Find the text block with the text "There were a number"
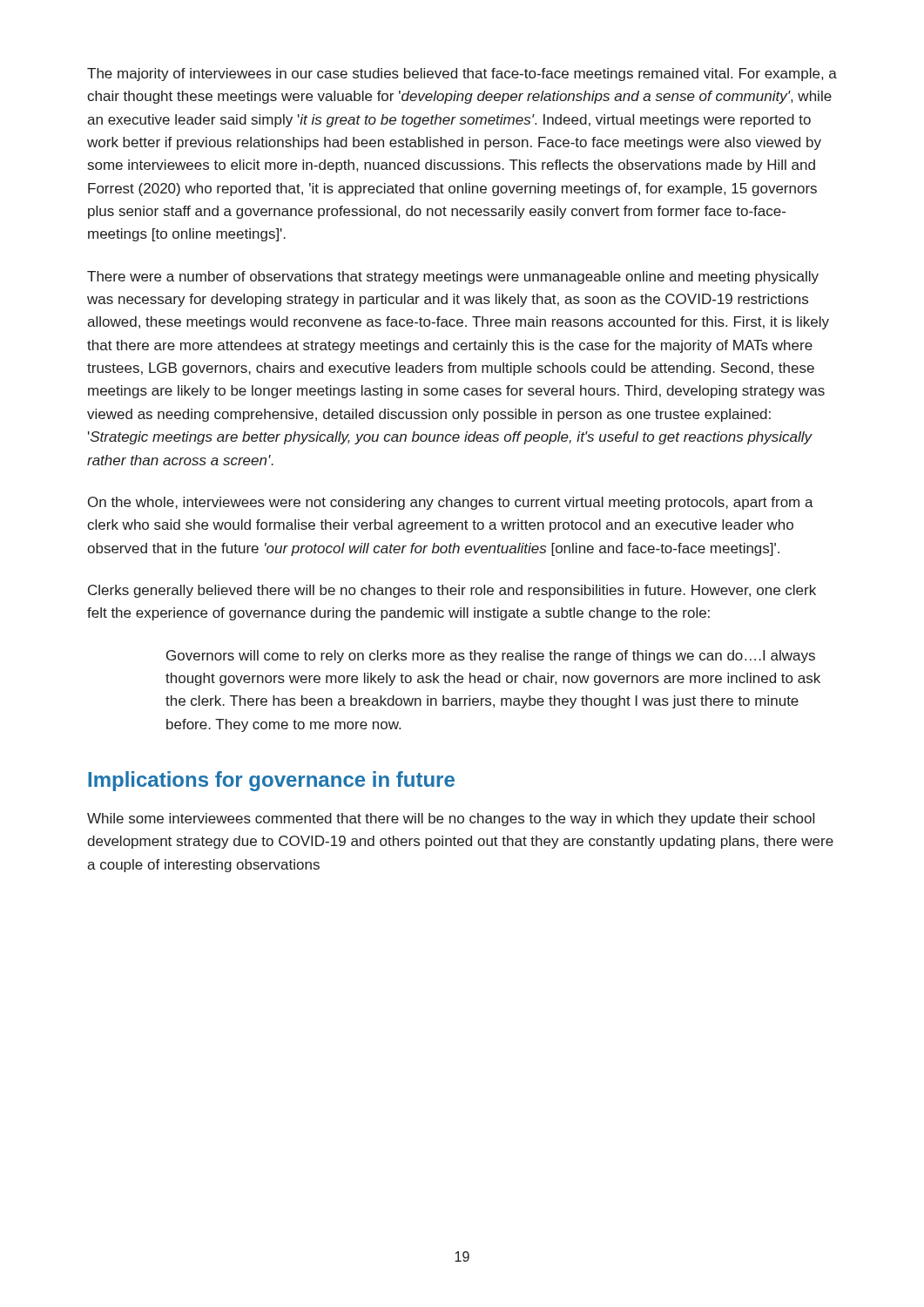Image resolution: width=924 pixels, height=1307 pixels. pyautogui.click(x=458, y=368)
